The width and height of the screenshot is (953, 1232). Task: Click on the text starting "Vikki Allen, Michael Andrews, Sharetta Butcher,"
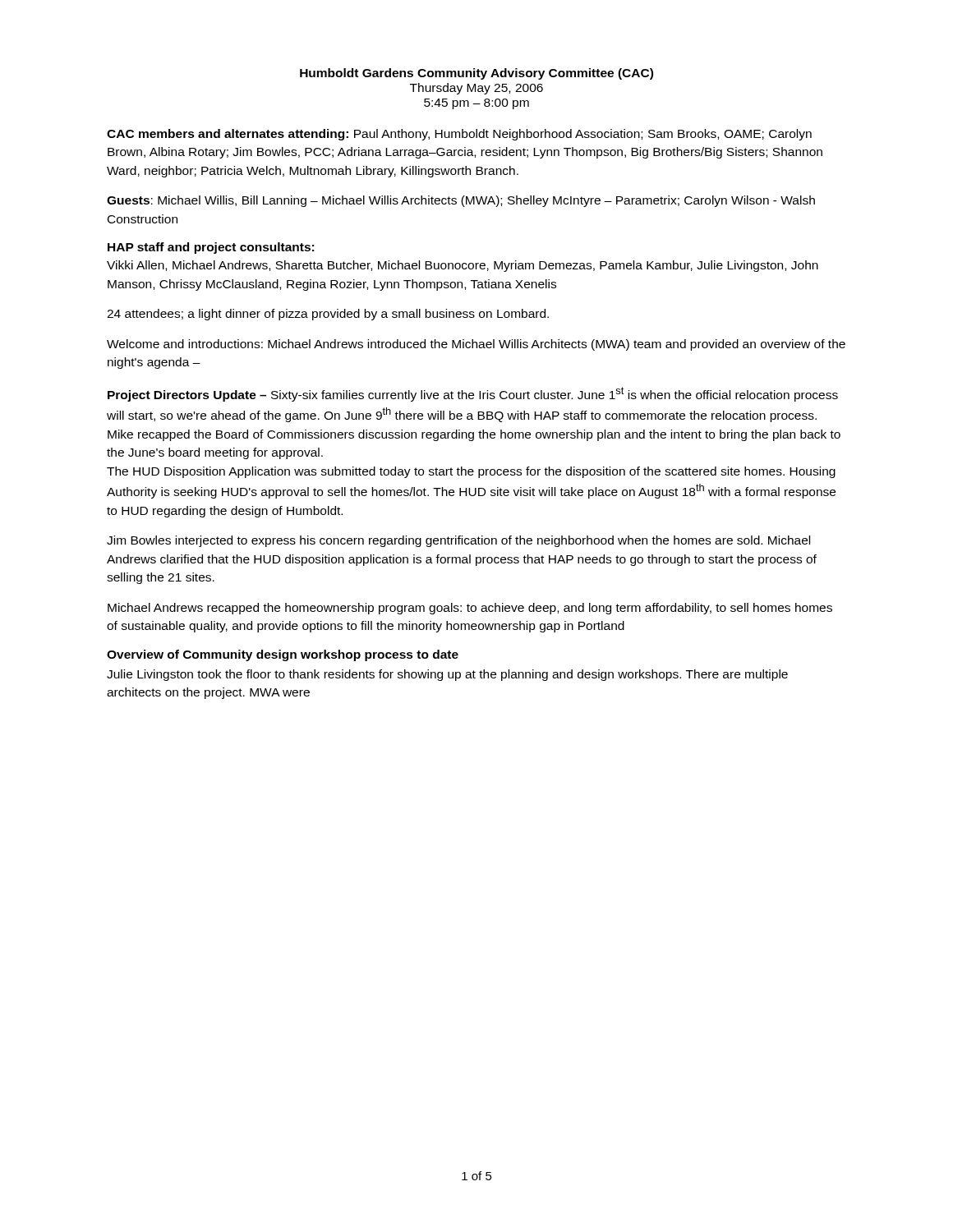476,275
